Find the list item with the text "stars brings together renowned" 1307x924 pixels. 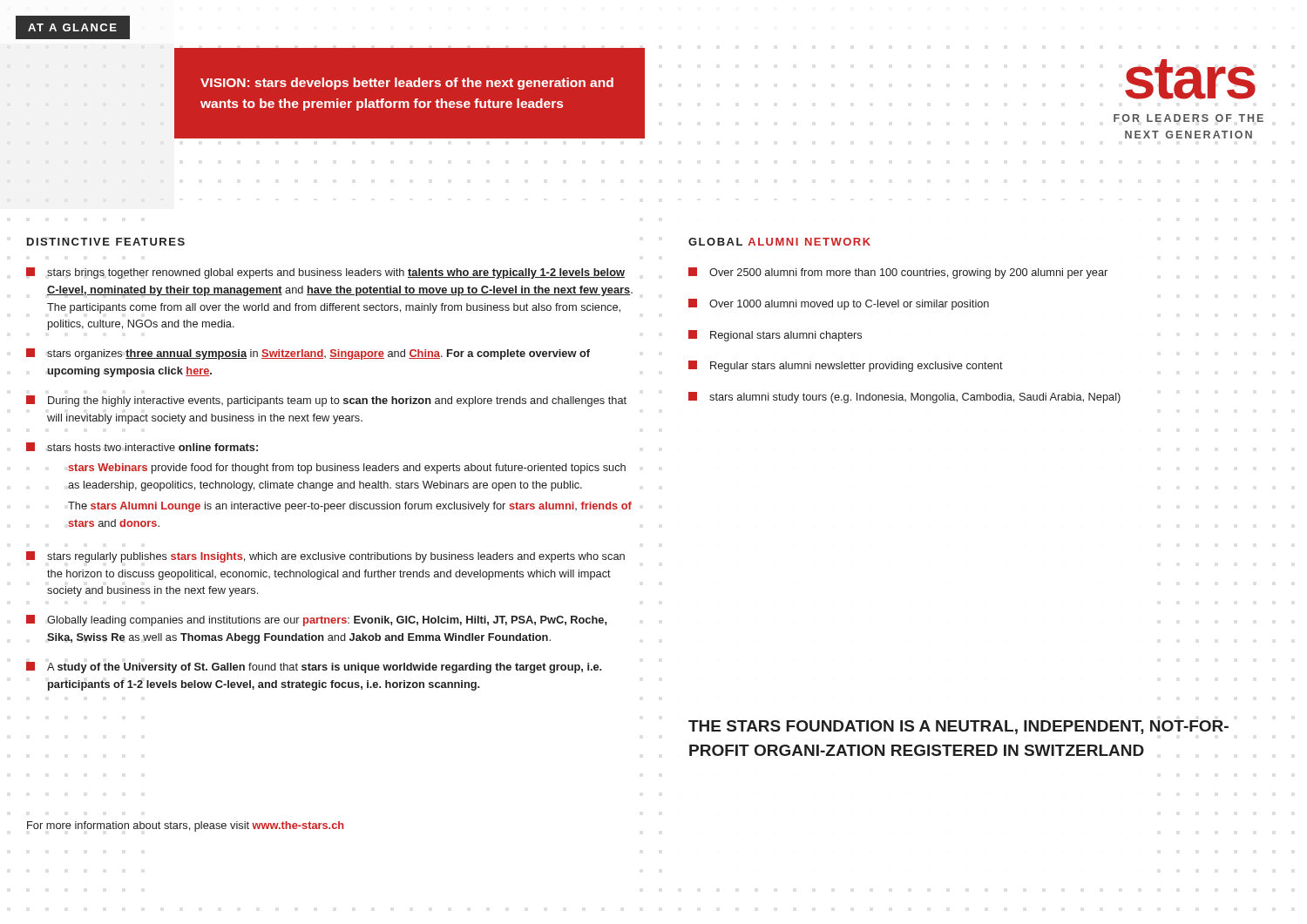[x=331, y=298]
